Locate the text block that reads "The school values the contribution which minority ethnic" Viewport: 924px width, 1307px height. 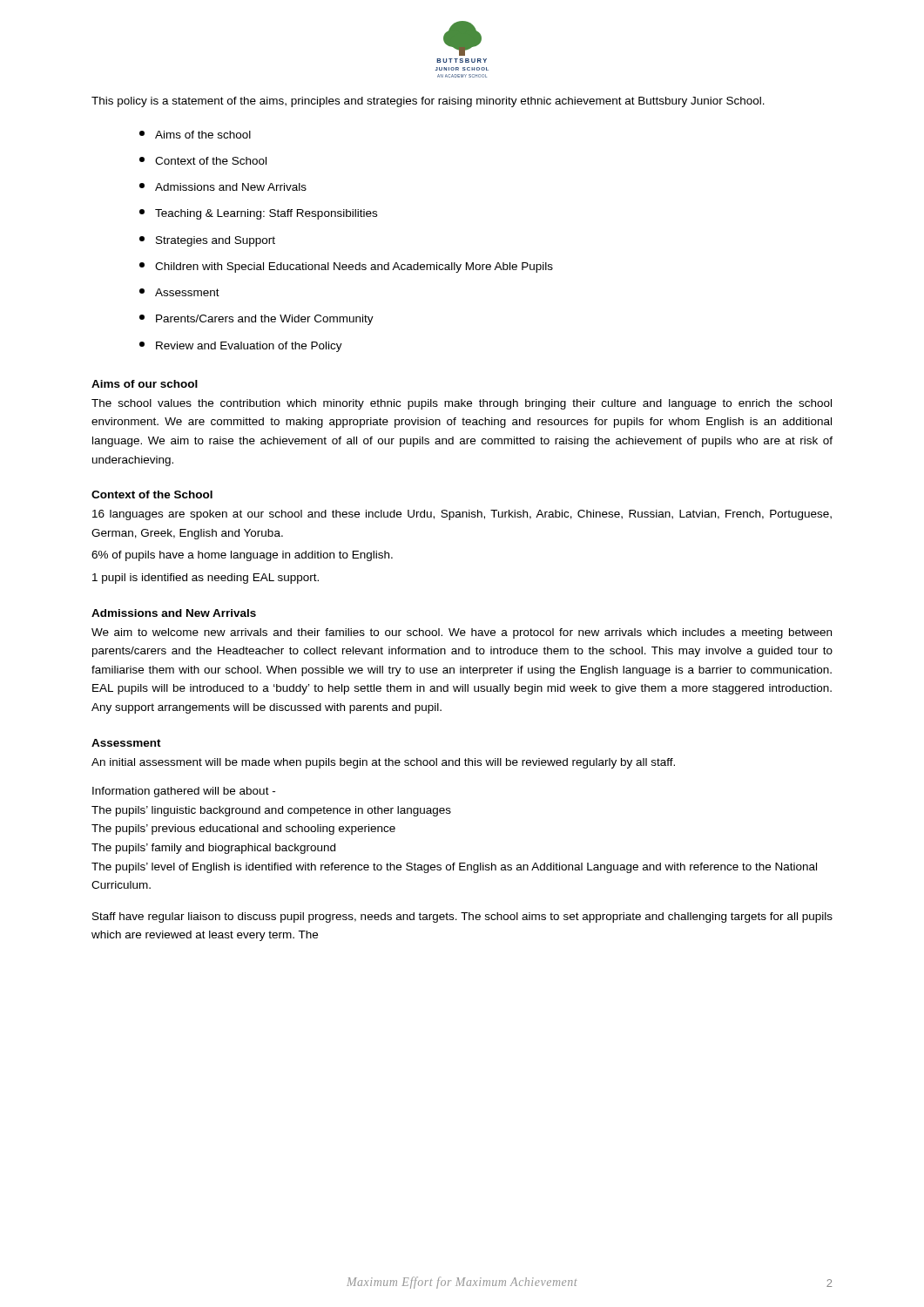click(462, 431)
